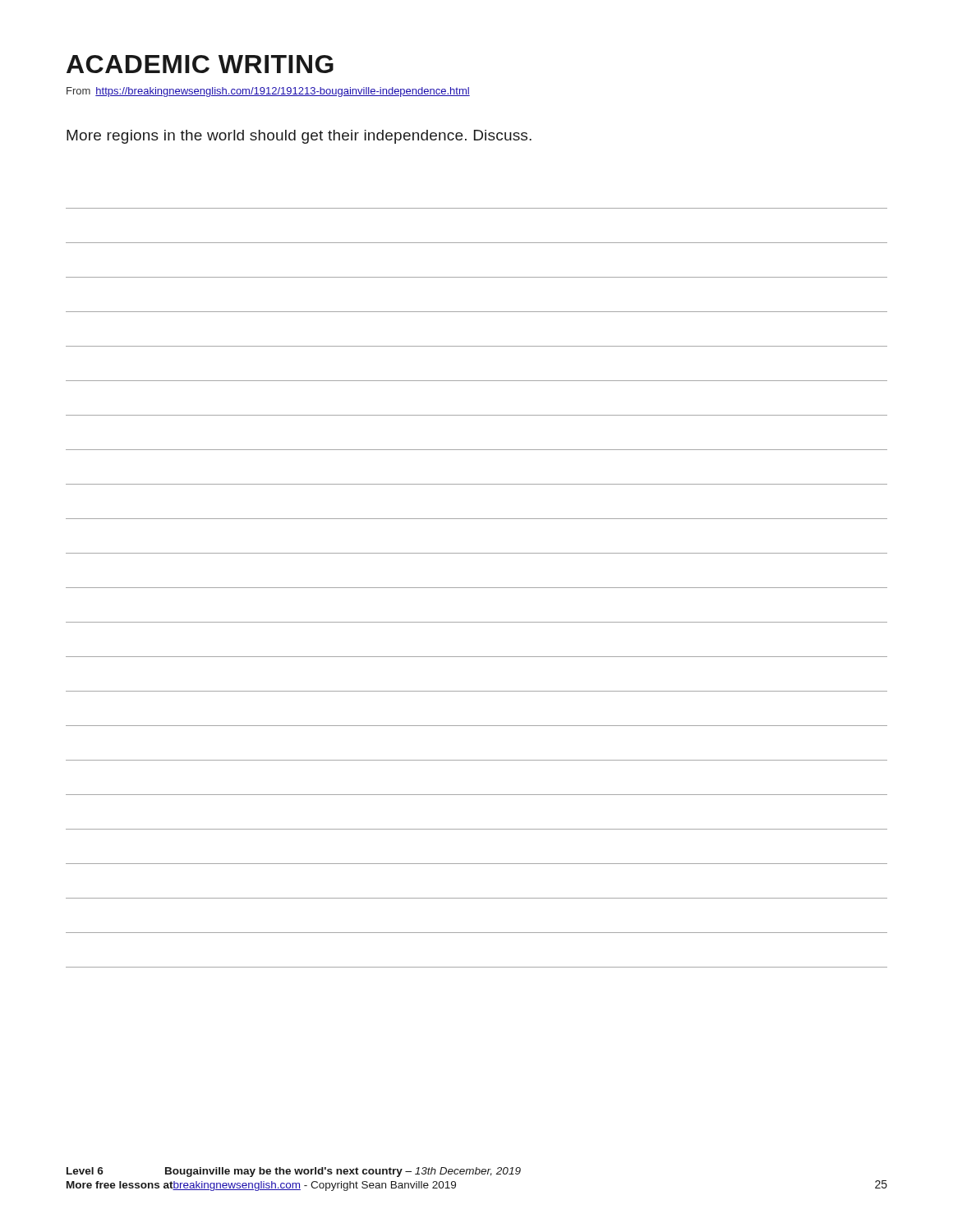Select the text that reads "From https://breakingnewsenglish.com/1912/191213-bougainville-independence.html"
Image resolution: width=953 pixels, height=1232 pixels.
point(268,91)
